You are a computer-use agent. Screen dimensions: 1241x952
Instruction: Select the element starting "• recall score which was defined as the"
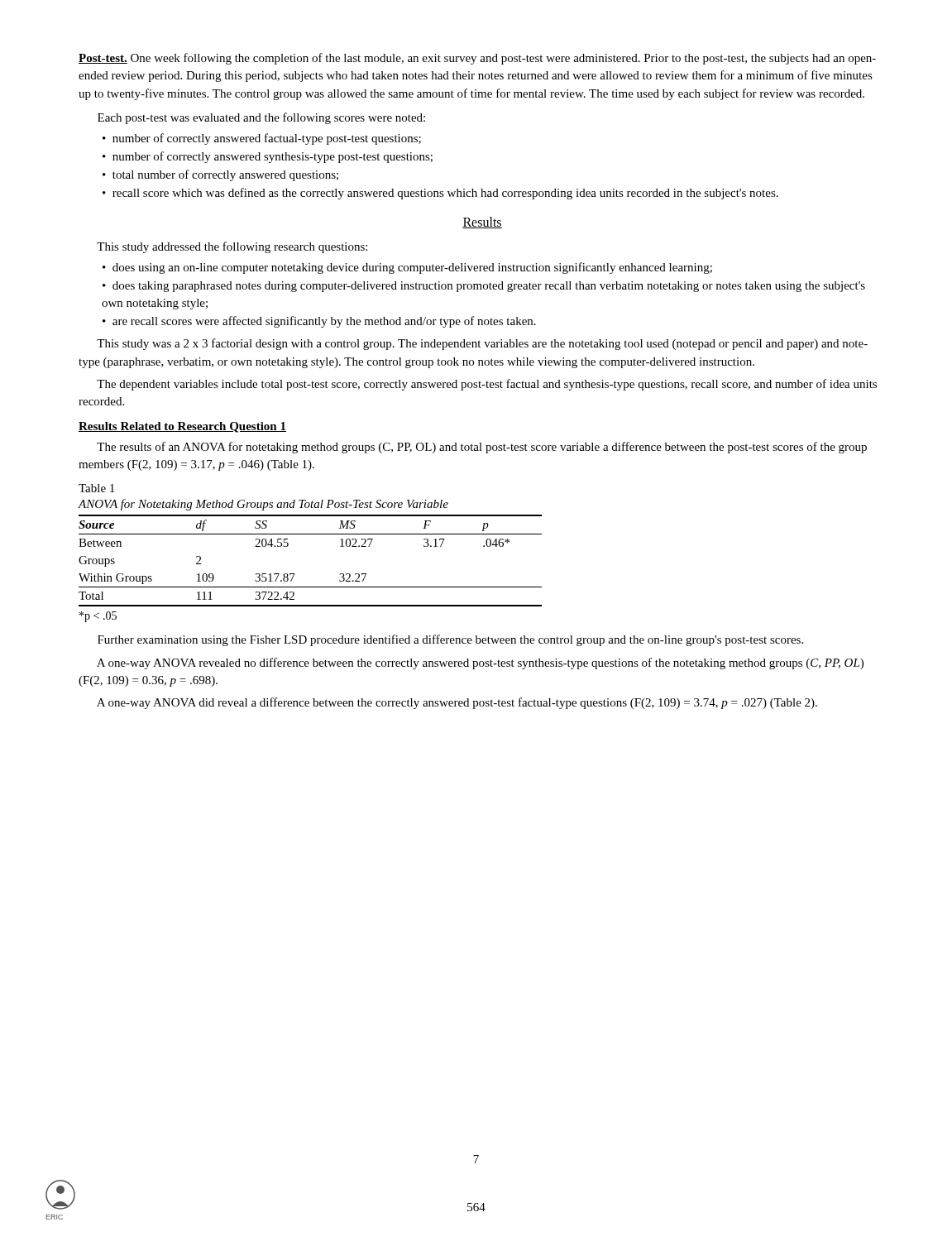440,193
